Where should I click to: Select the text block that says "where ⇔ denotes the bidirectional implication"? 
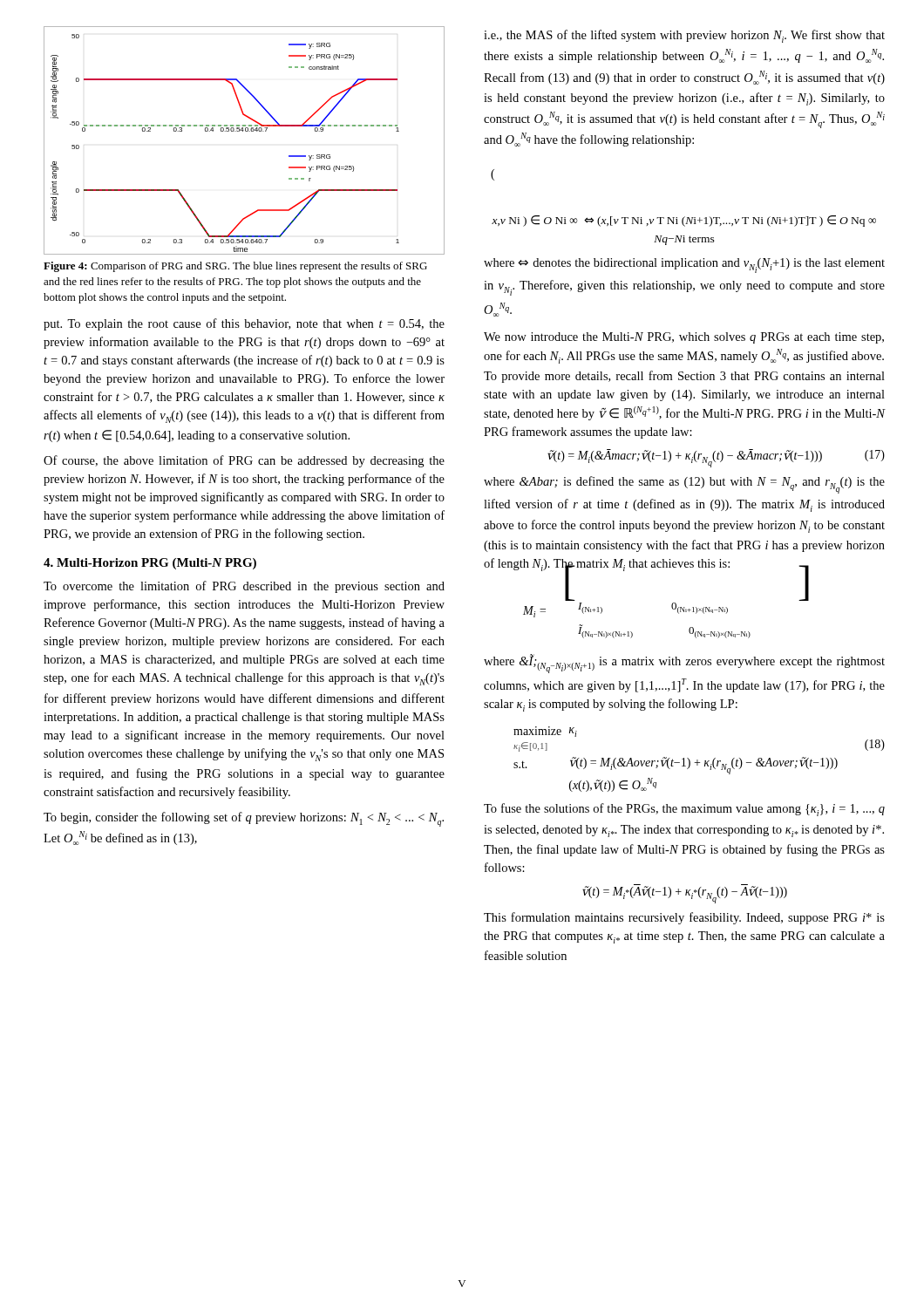[684, 287]
